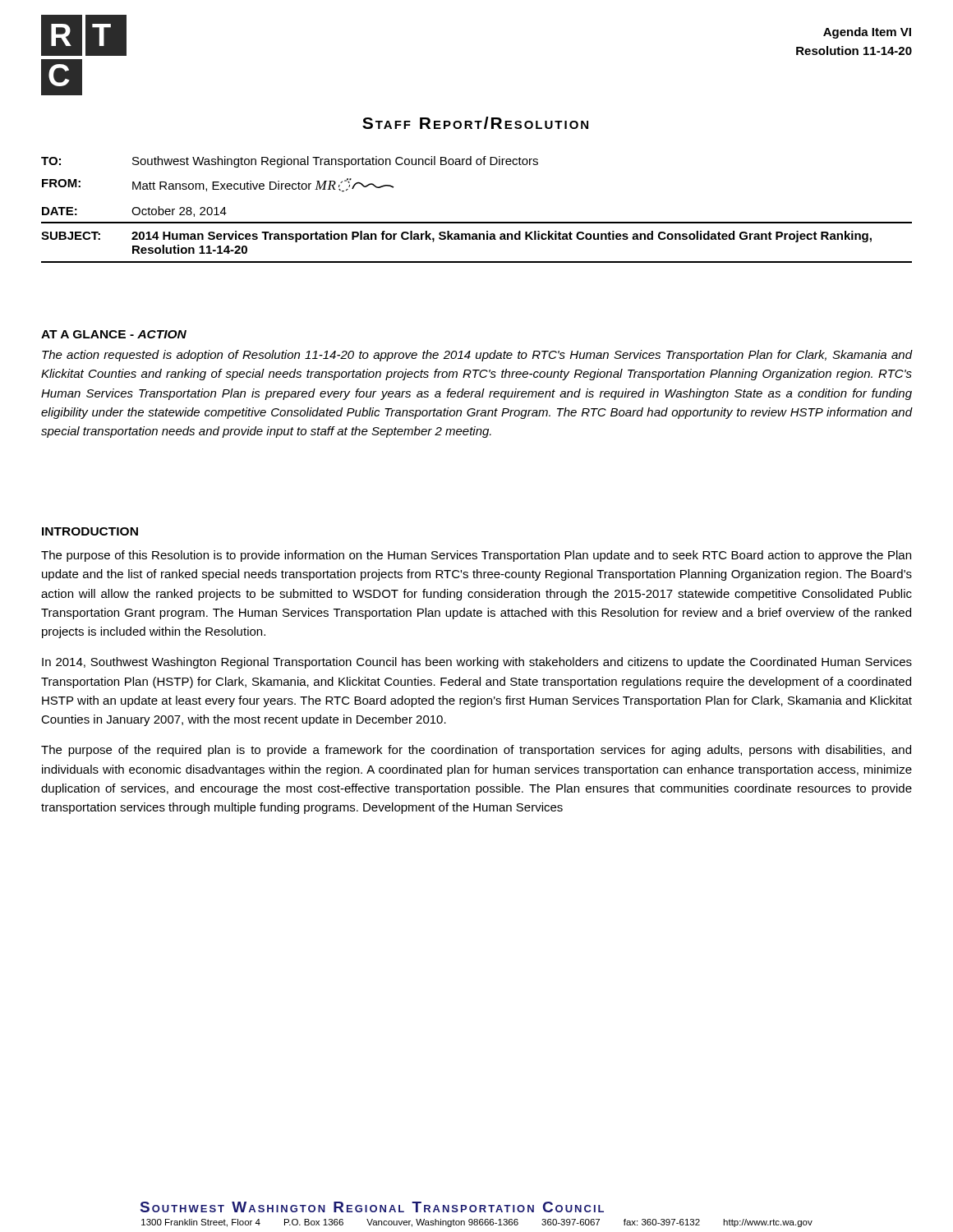The image size is (953, 1232).
Task: Find the text starting "The purpose of this Resolution"
Action: click(x=476, y=681)
